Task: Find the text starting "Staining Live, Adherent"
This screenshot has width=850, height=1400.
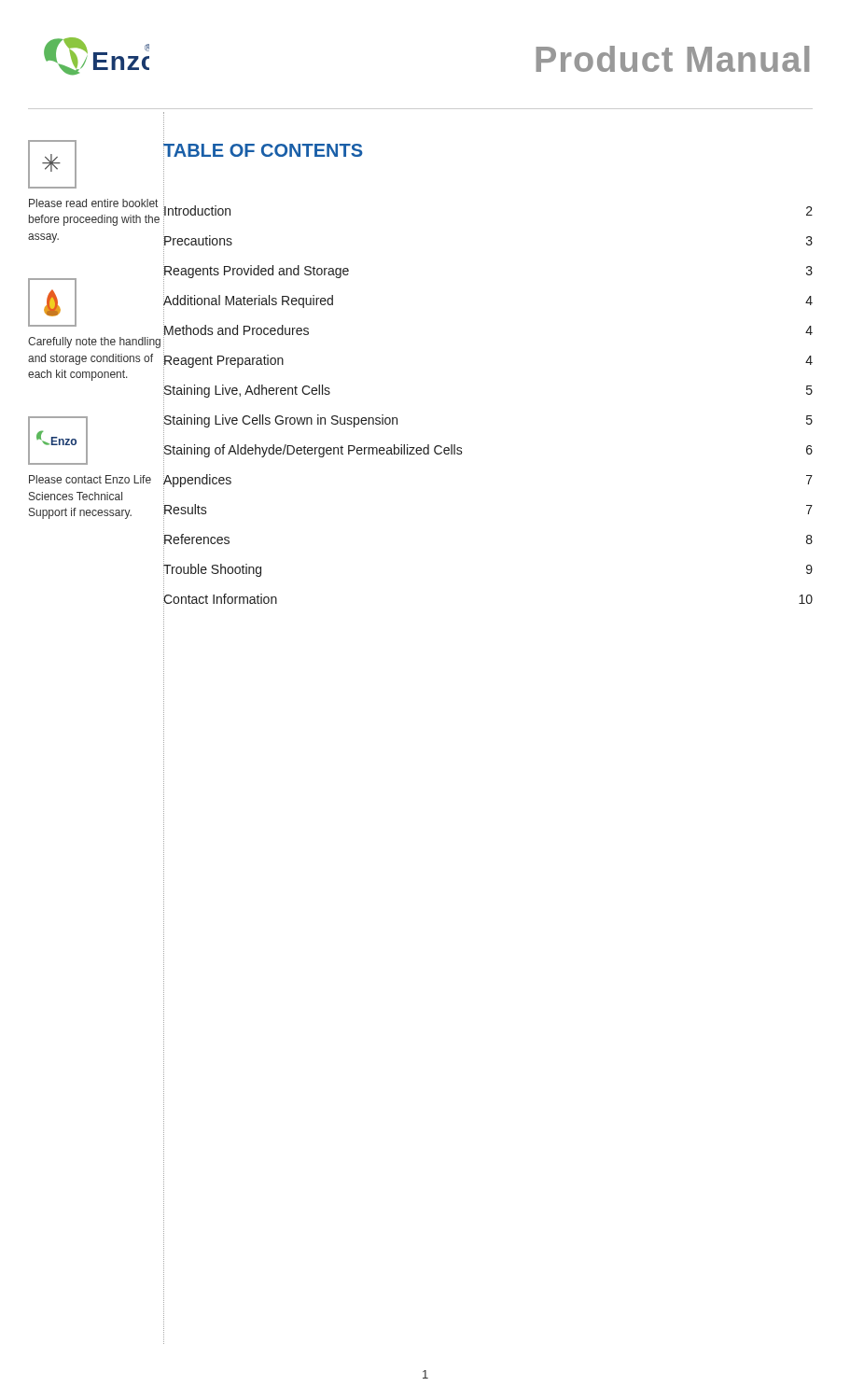Action: [x=231, y=388]
